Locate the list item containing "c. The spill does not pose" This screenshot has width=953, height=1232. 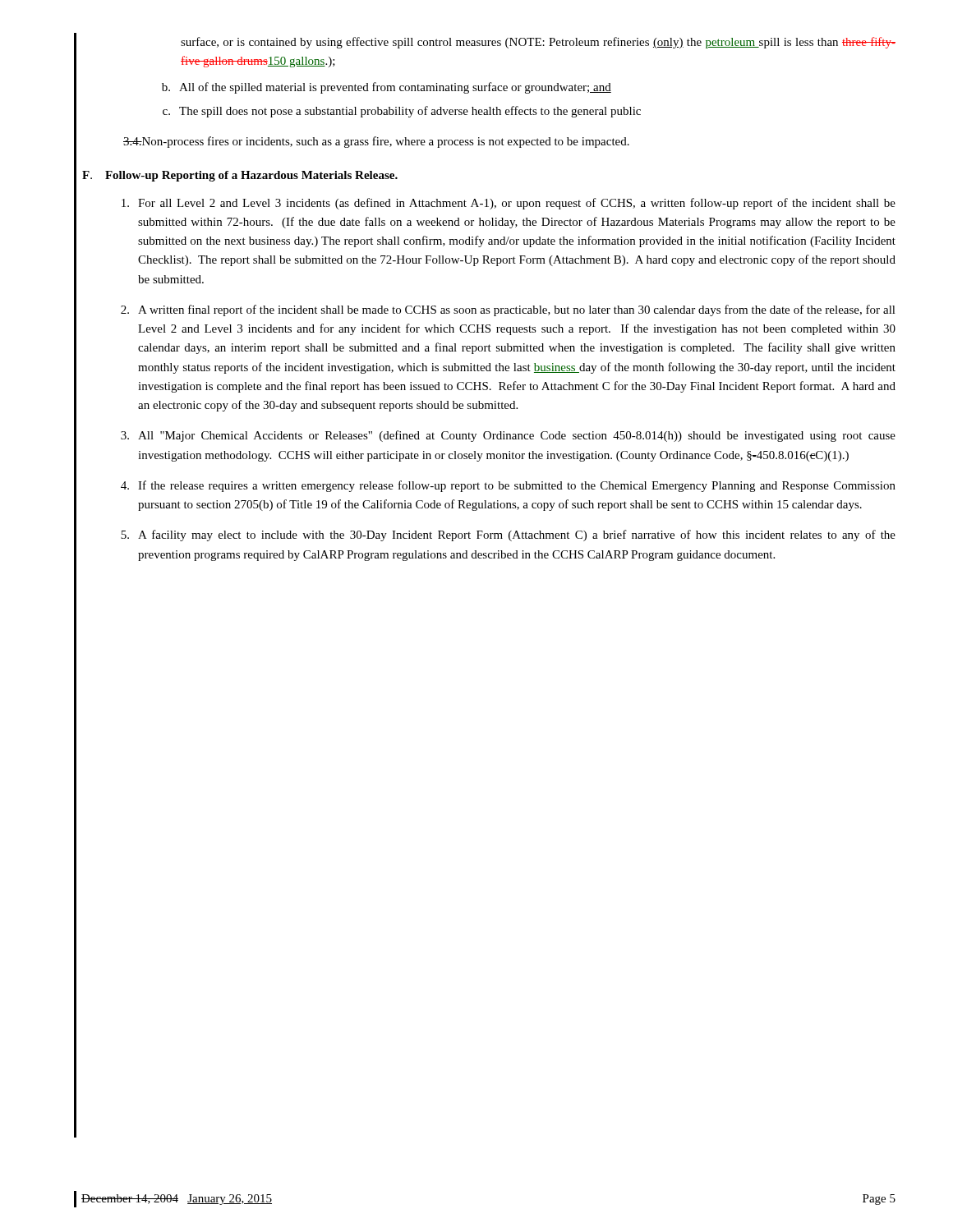(x=522, y=111)
